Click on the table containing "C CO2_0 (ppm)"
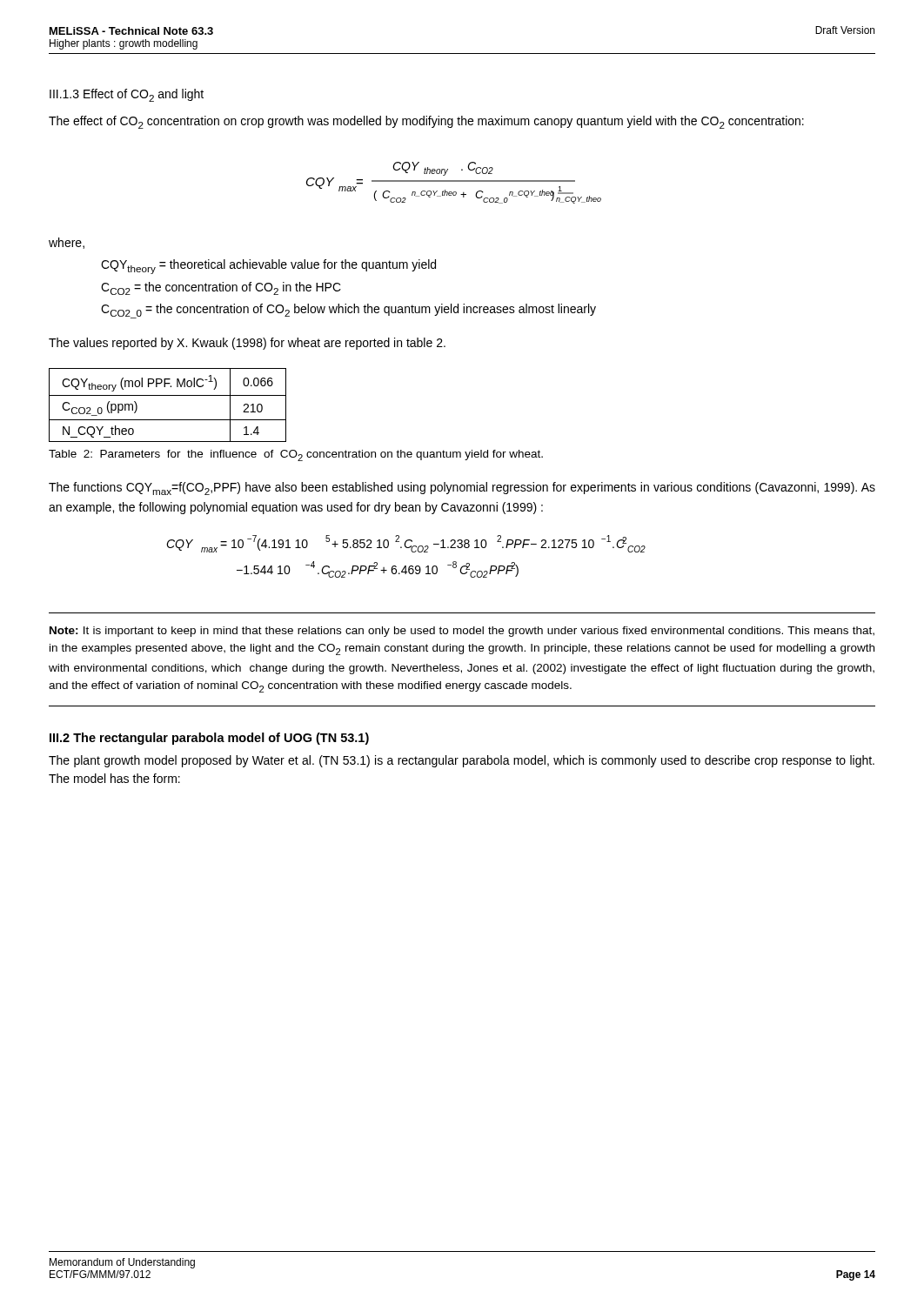Screen dimensions: 1305x924 click(462, 405)
